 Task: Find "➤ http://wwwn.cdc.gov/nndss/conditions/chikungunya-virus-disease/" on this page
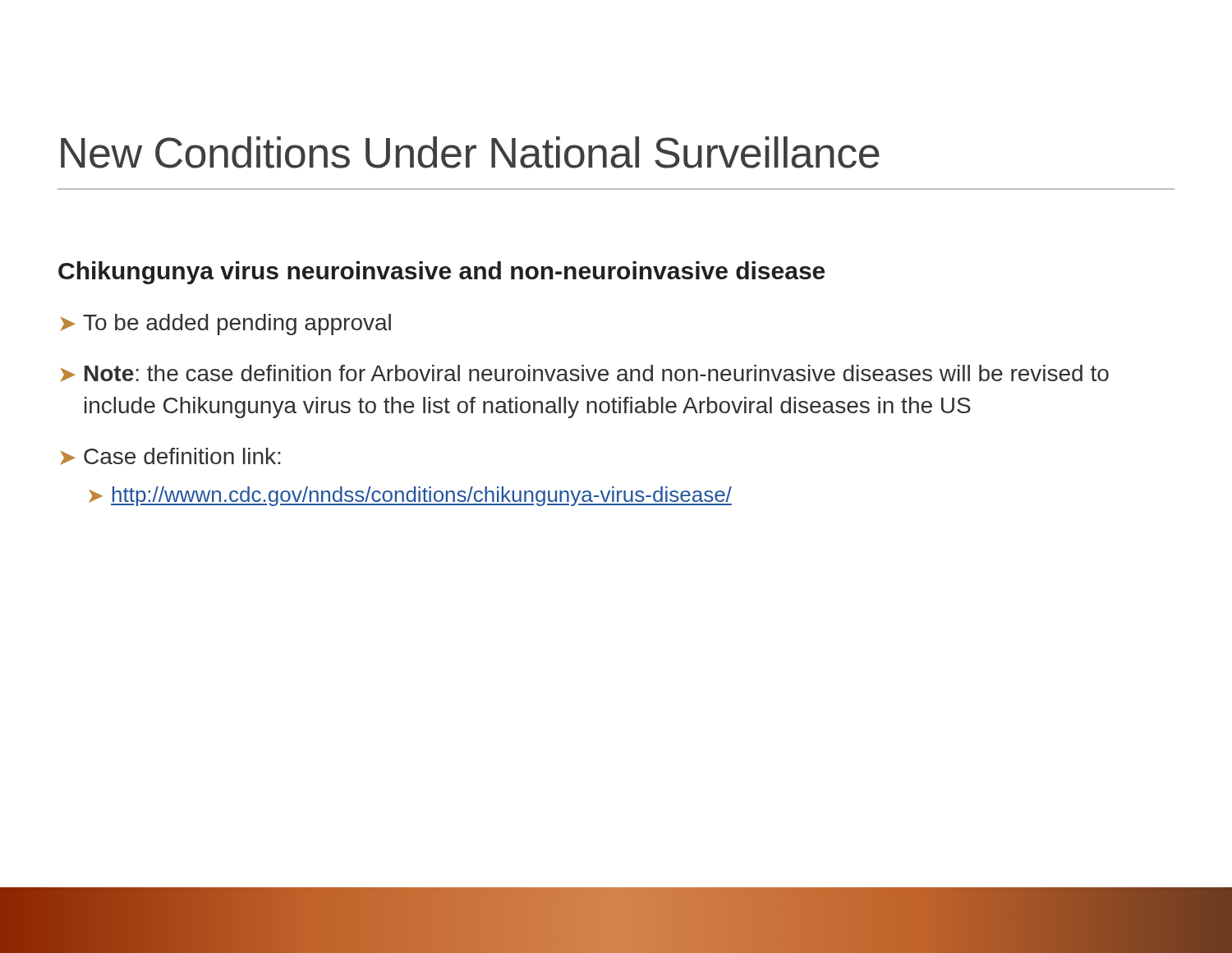click(409, 495)
